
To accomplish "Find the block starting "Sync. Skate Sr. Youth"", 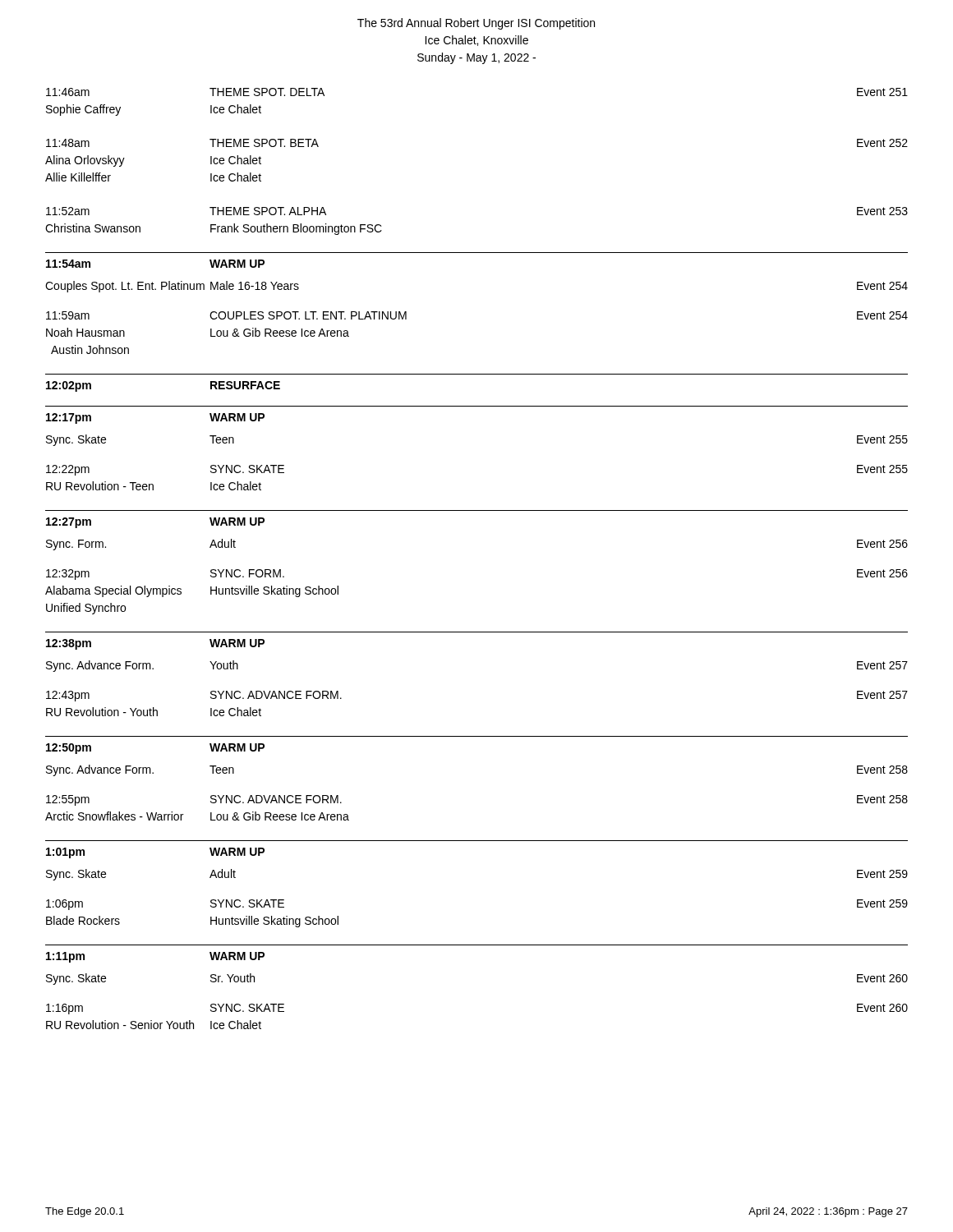I will tap(81, 979).
